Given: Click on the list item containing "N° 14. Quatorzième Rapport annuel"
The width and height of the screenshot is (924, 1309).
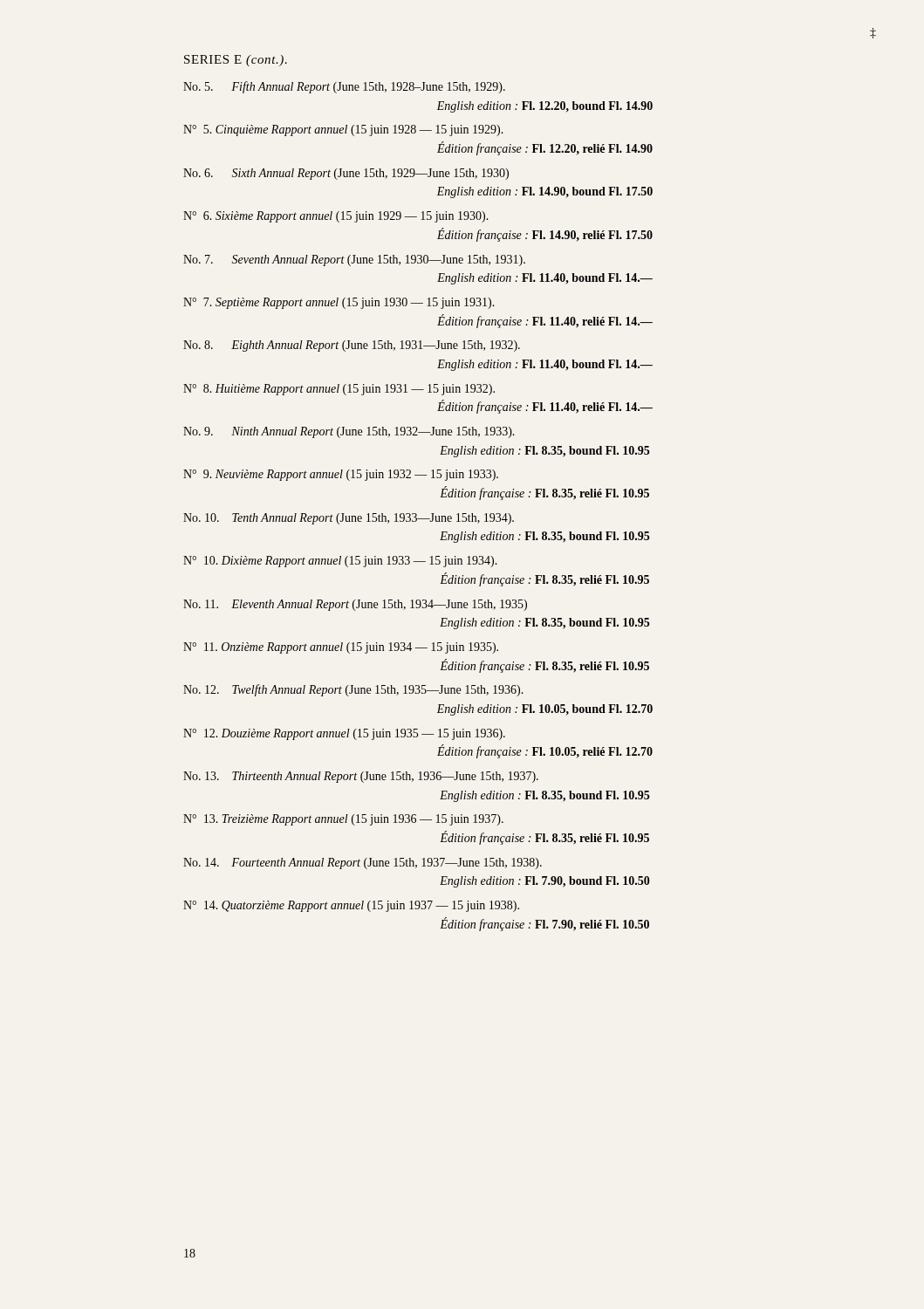Looking at the screenshot, I should tap(519, 915).
